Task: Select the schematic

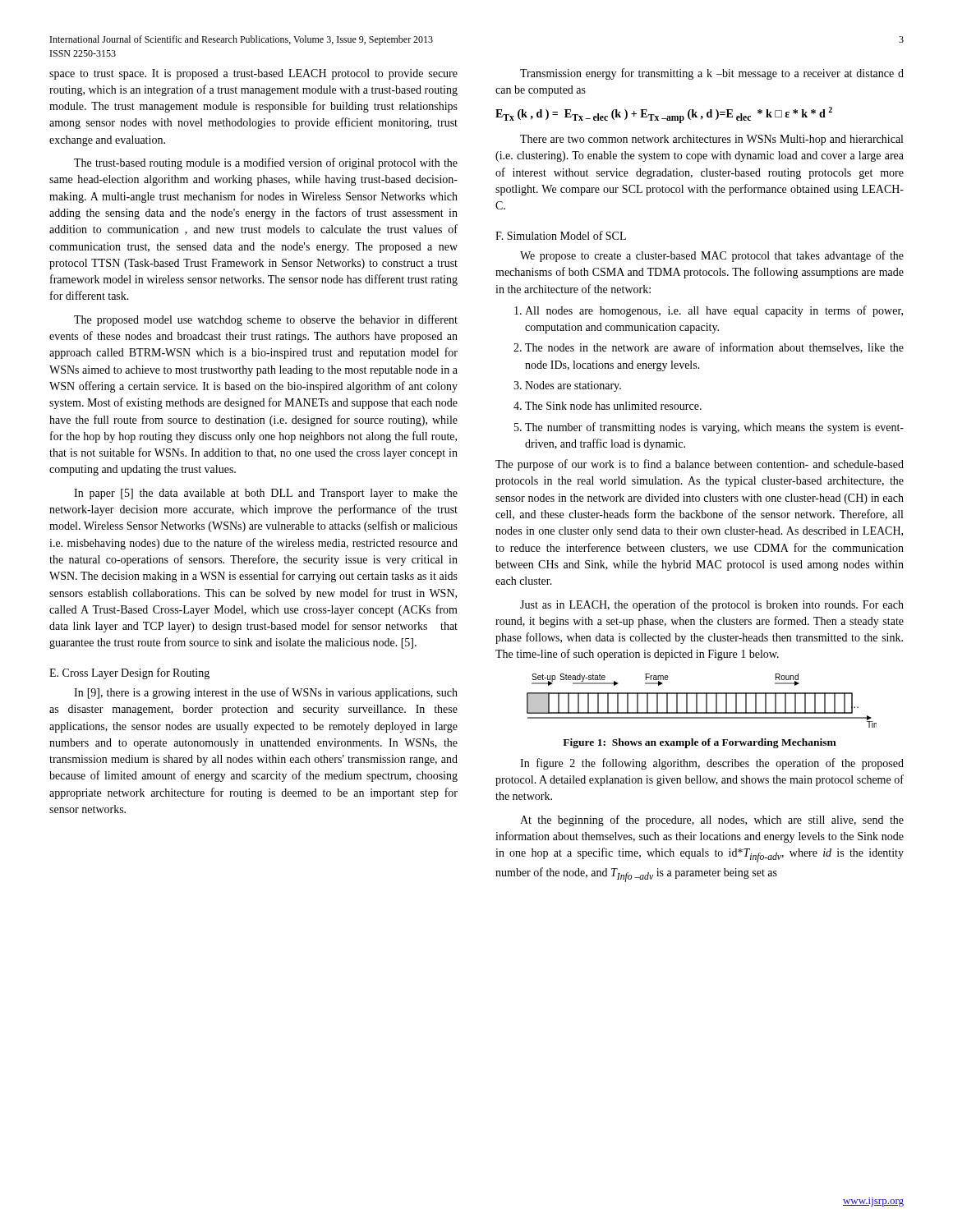Action: point(700,701)
